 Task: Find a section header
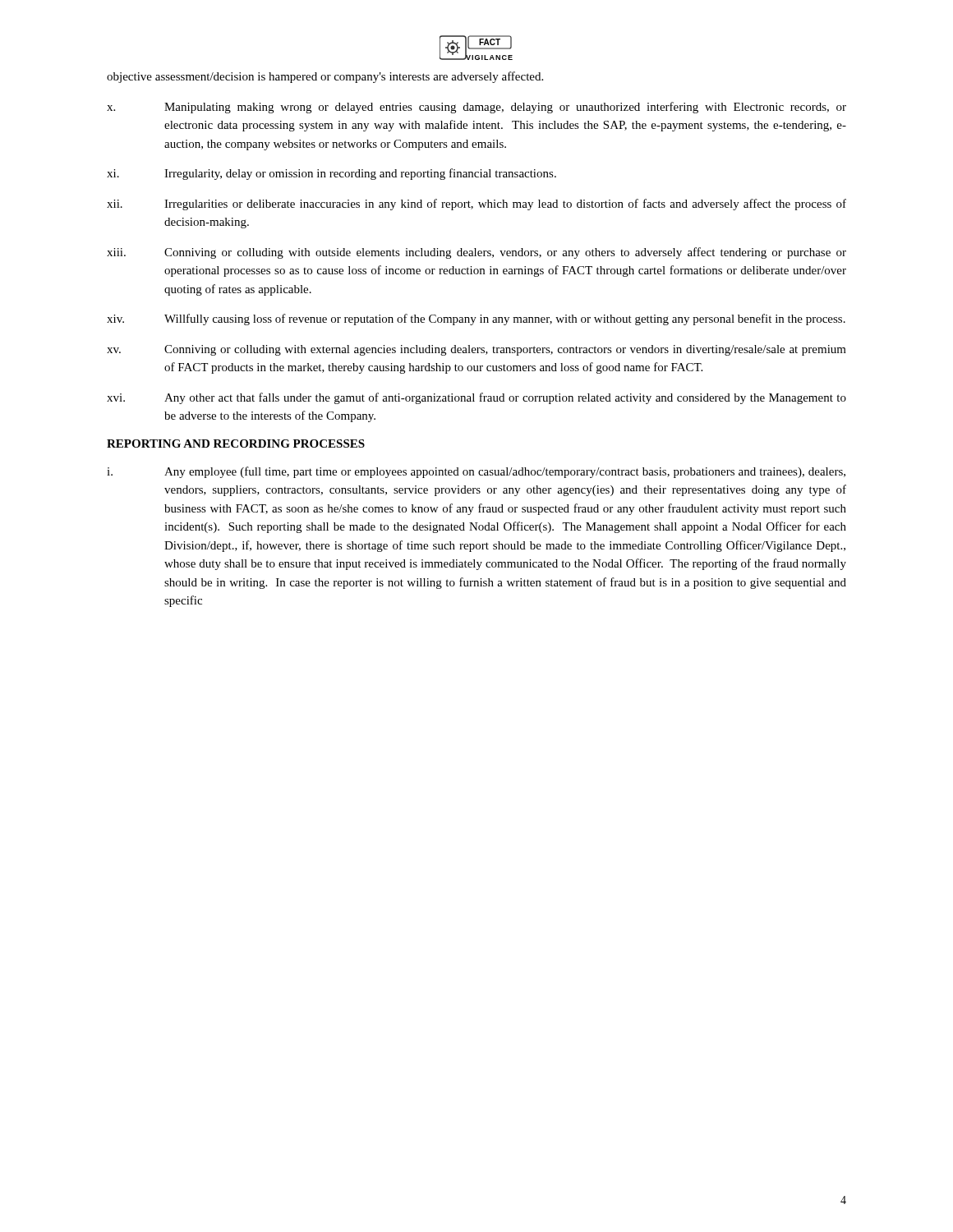point(236,443)
